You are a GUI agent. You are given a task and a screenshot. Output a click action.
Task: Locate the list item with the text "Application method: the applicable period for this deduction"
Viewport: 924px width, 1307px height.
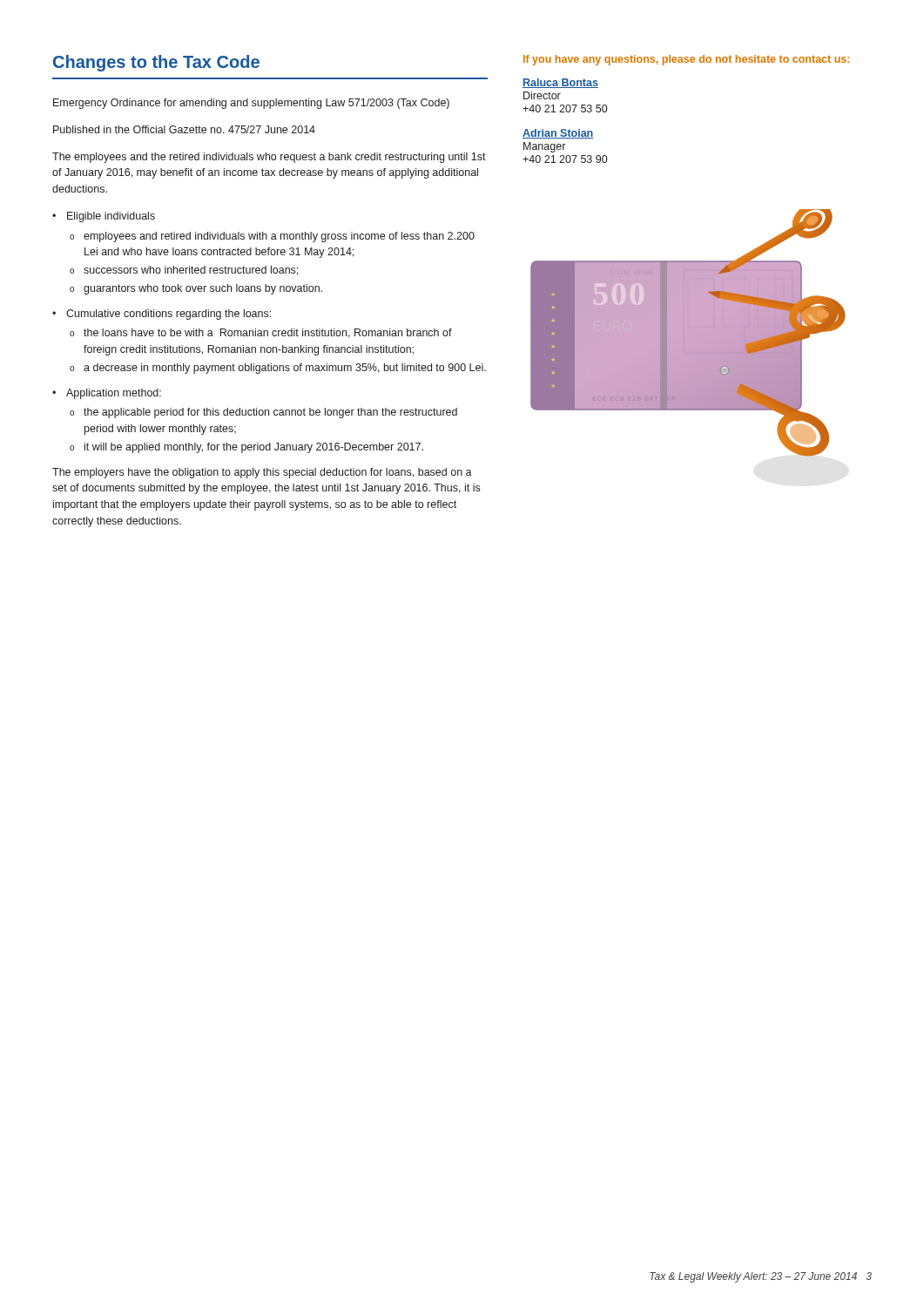(x=277, y=421)
